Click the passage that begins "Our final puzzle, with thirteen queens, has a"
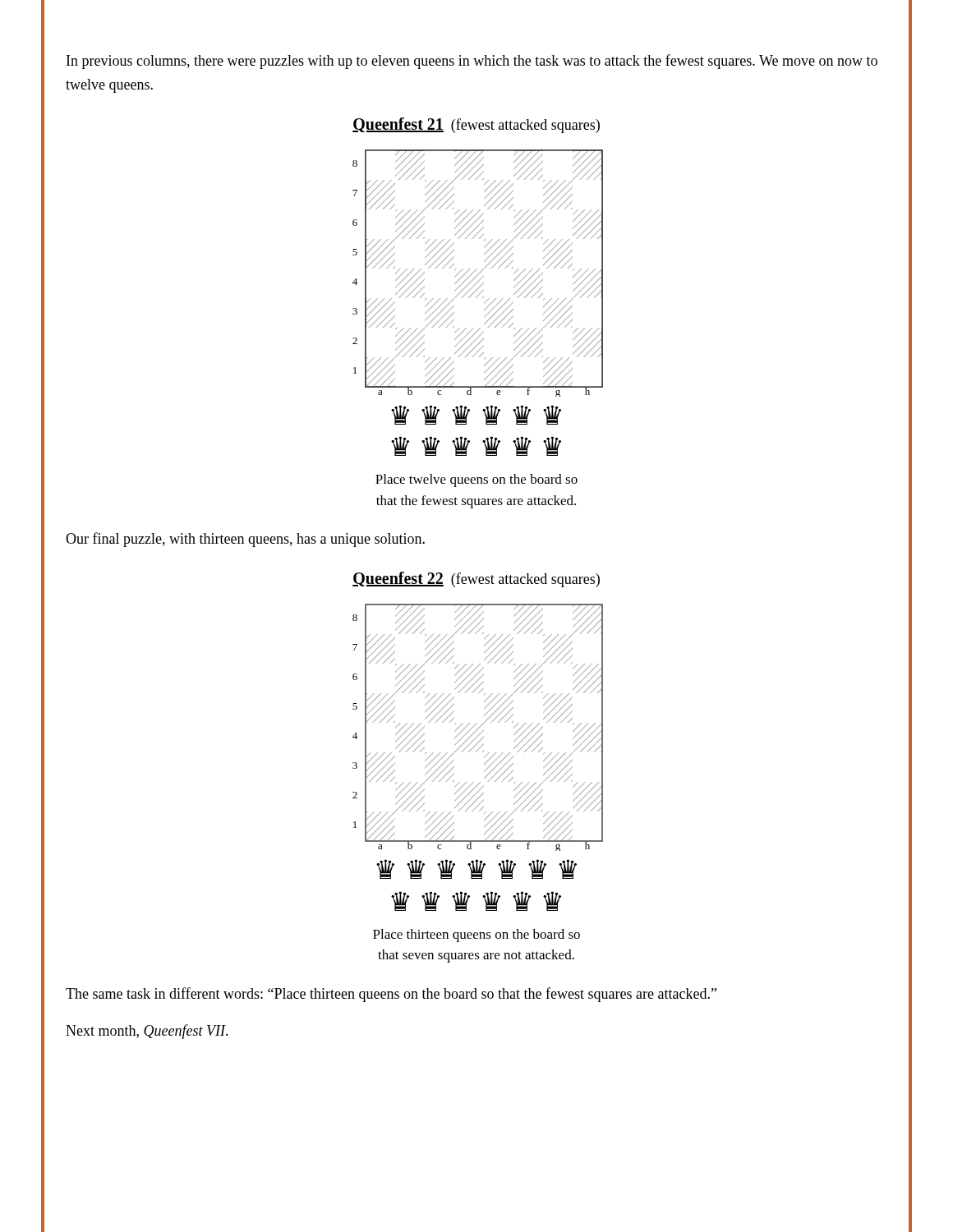Screen dimensions: 1232x953 click(x=246, y=539)
